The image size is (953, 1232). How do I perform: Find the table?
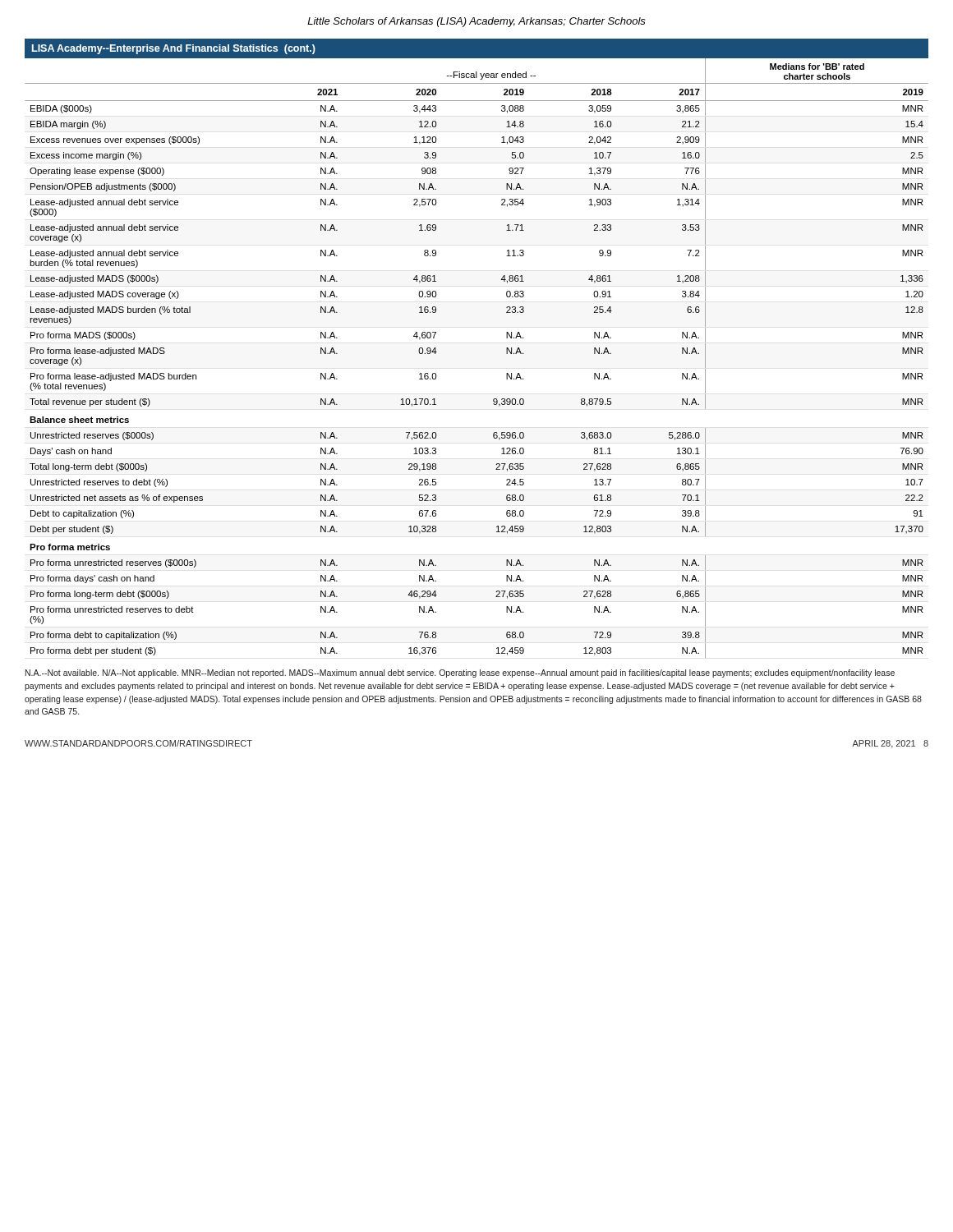476,359
